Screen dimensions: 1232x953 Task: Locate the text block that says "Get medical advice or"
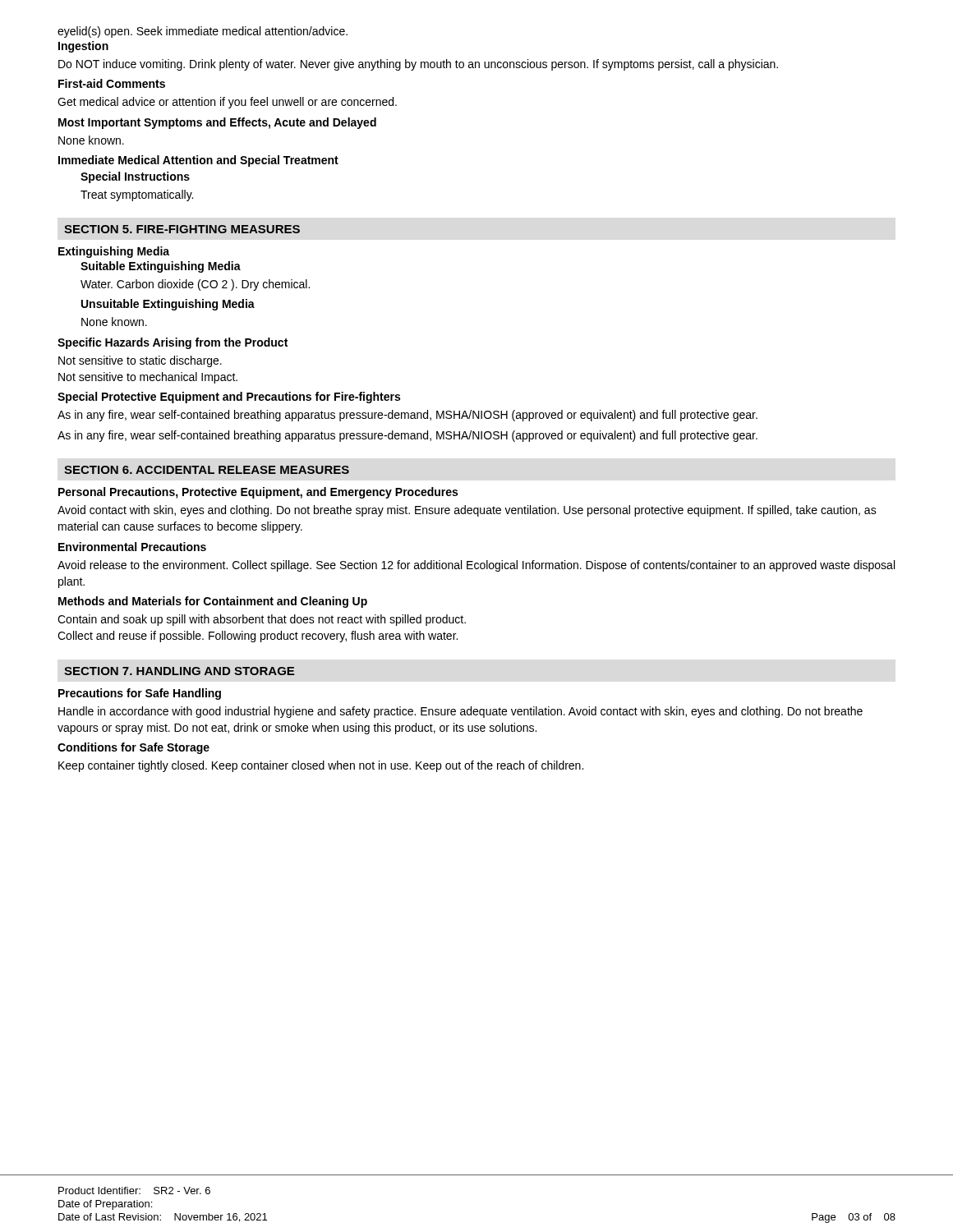coord(227,103)
